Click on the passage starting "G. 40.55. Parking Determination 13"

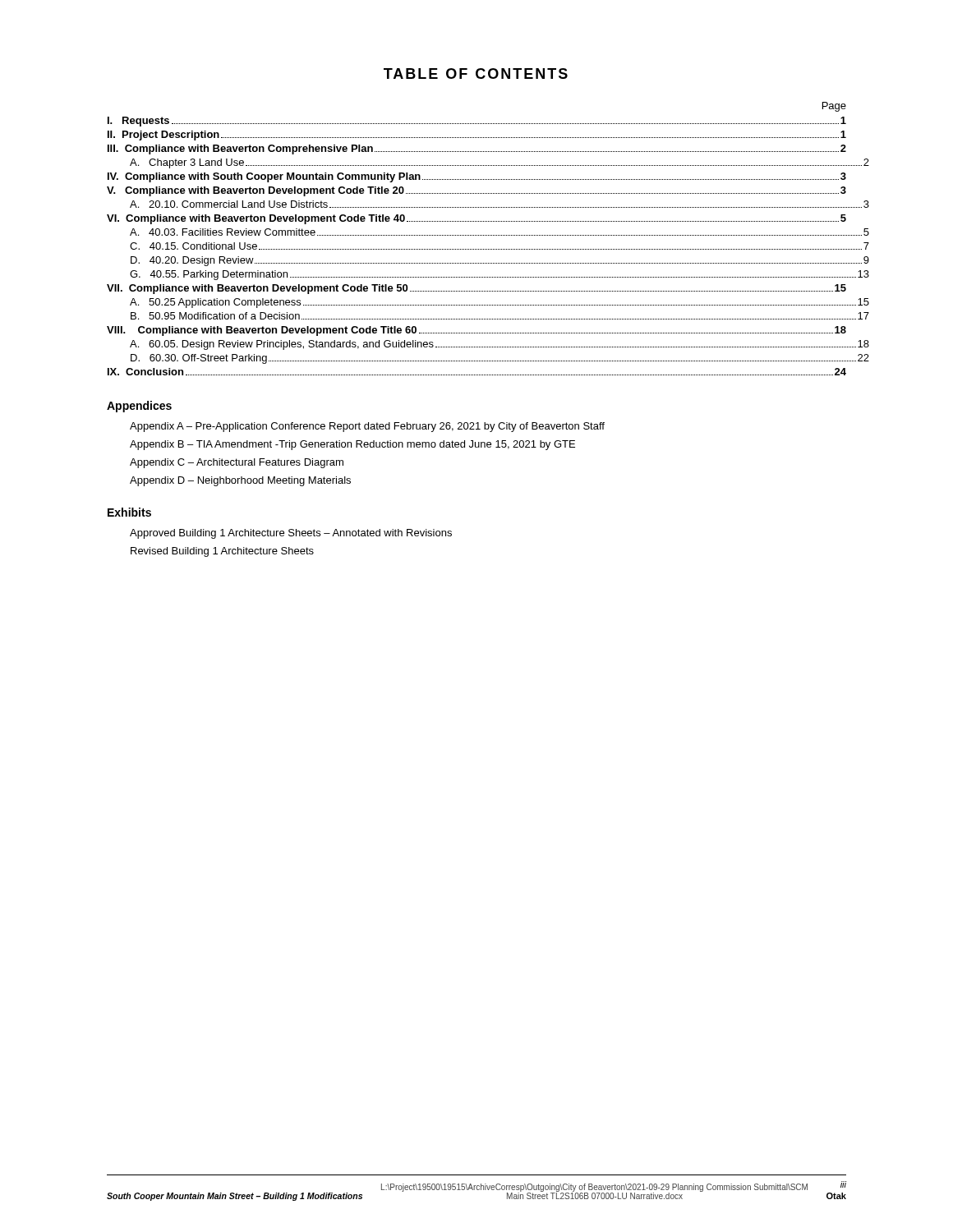[x=500, y=274]
